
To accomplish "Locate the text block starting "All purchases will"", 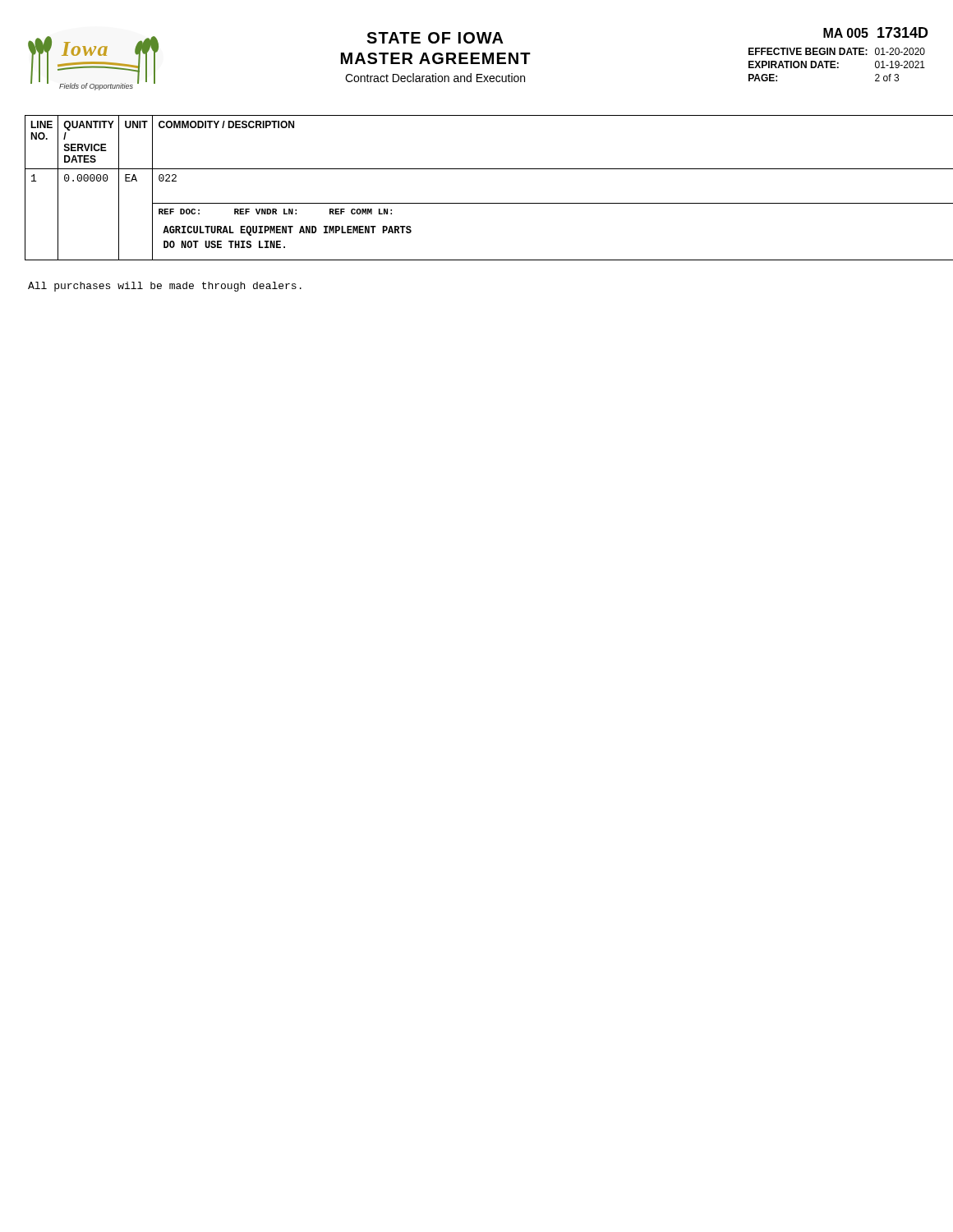I will [x=166, y=286].
